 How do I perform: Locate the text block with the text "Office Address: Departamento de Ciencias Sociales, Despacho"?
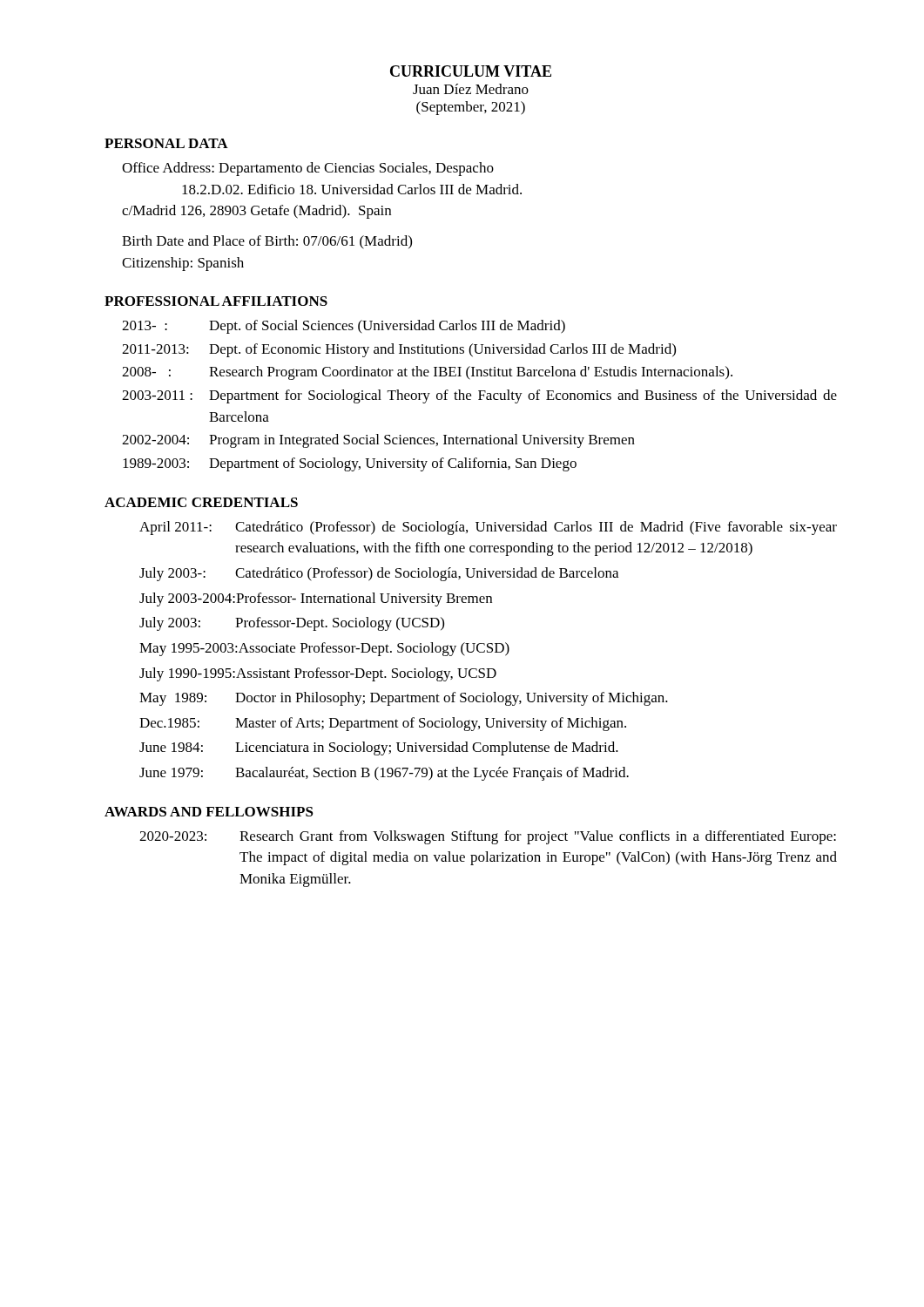pos(322,189)
